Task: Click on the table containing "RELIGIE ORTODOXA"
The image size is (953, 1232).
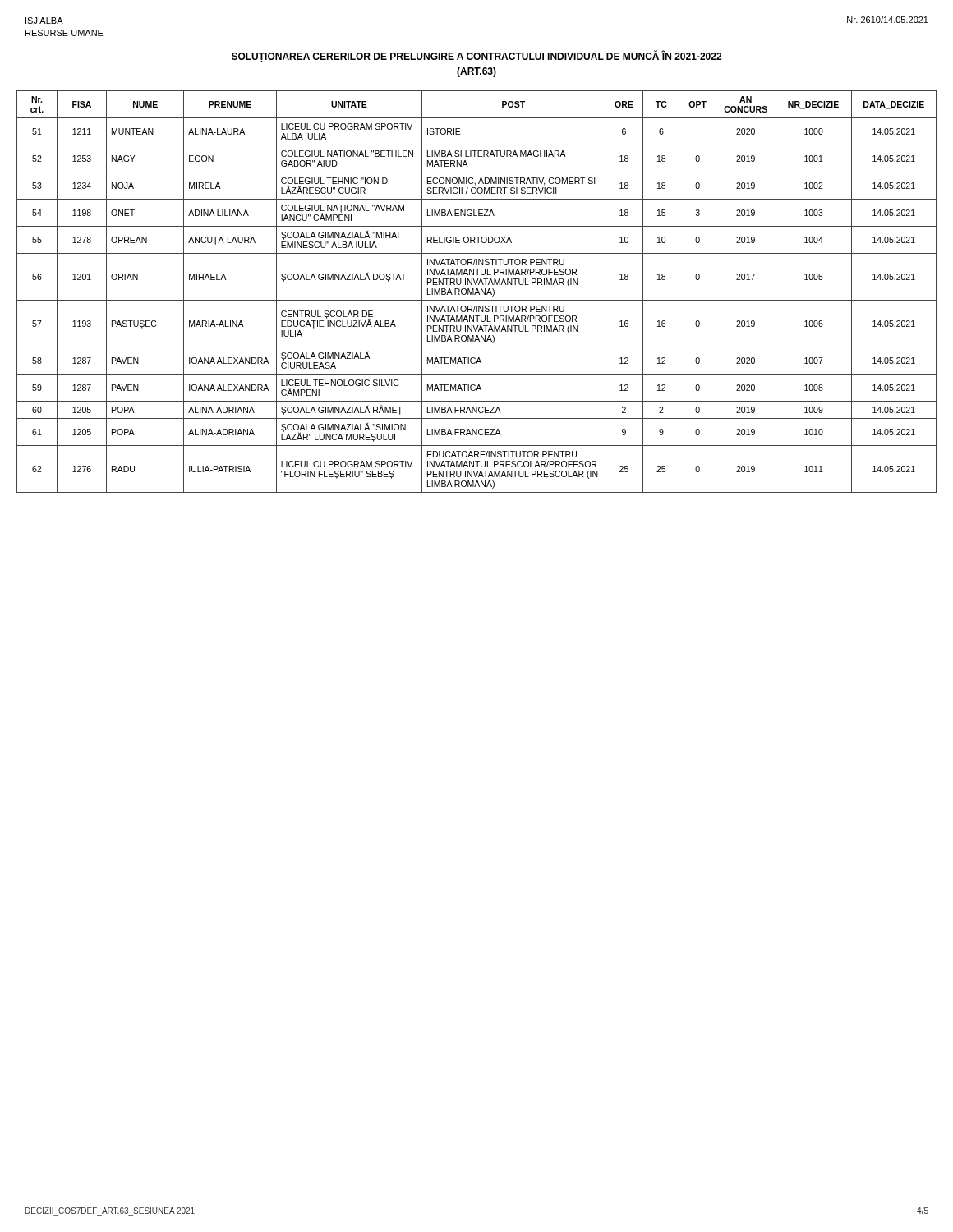Action: click(x=476, y=292)
